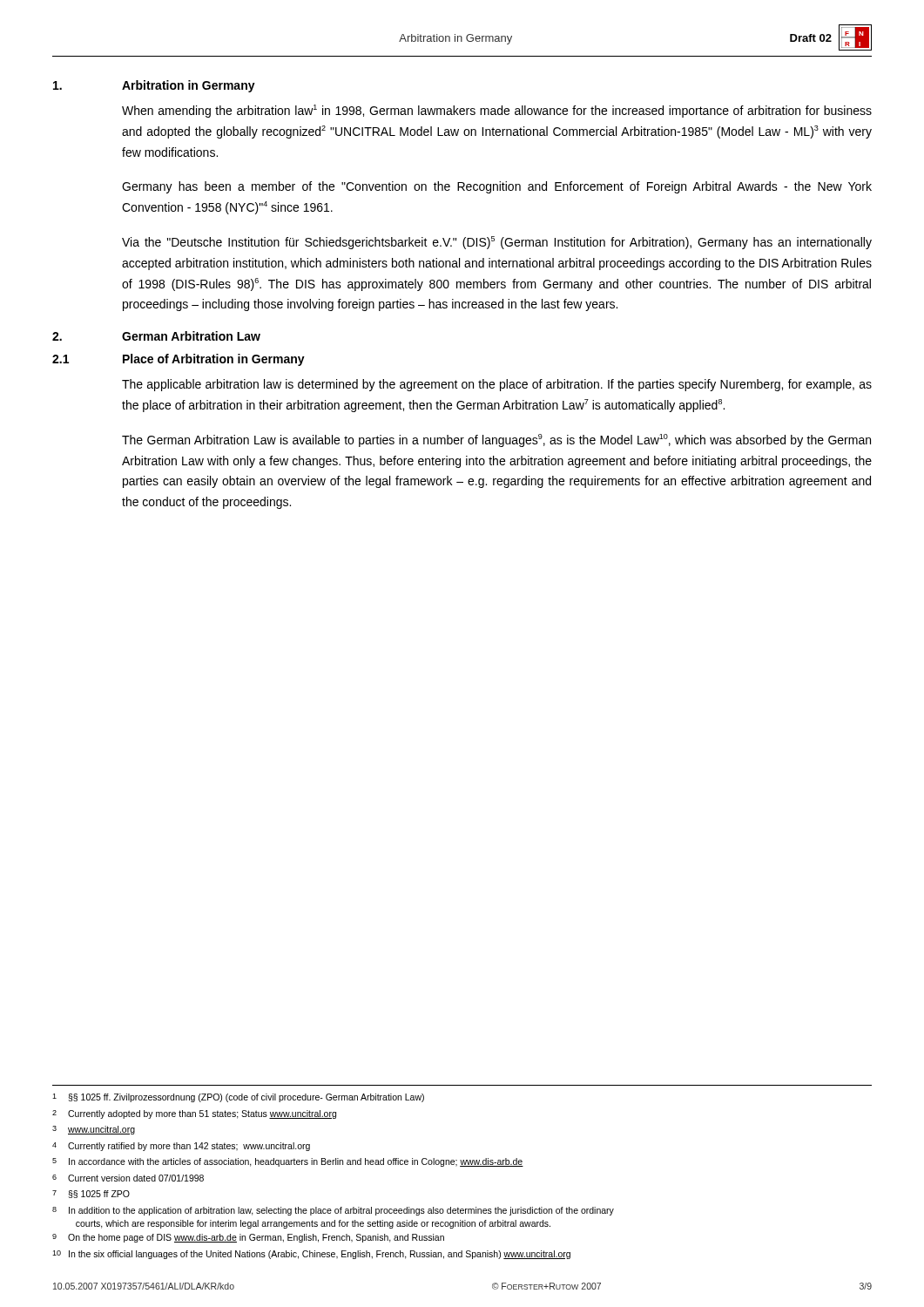Select the text starting "When amending the arbitration law1 in 1998,"
This screenshot has height=1307, width=924.
[x=497, y=131]
